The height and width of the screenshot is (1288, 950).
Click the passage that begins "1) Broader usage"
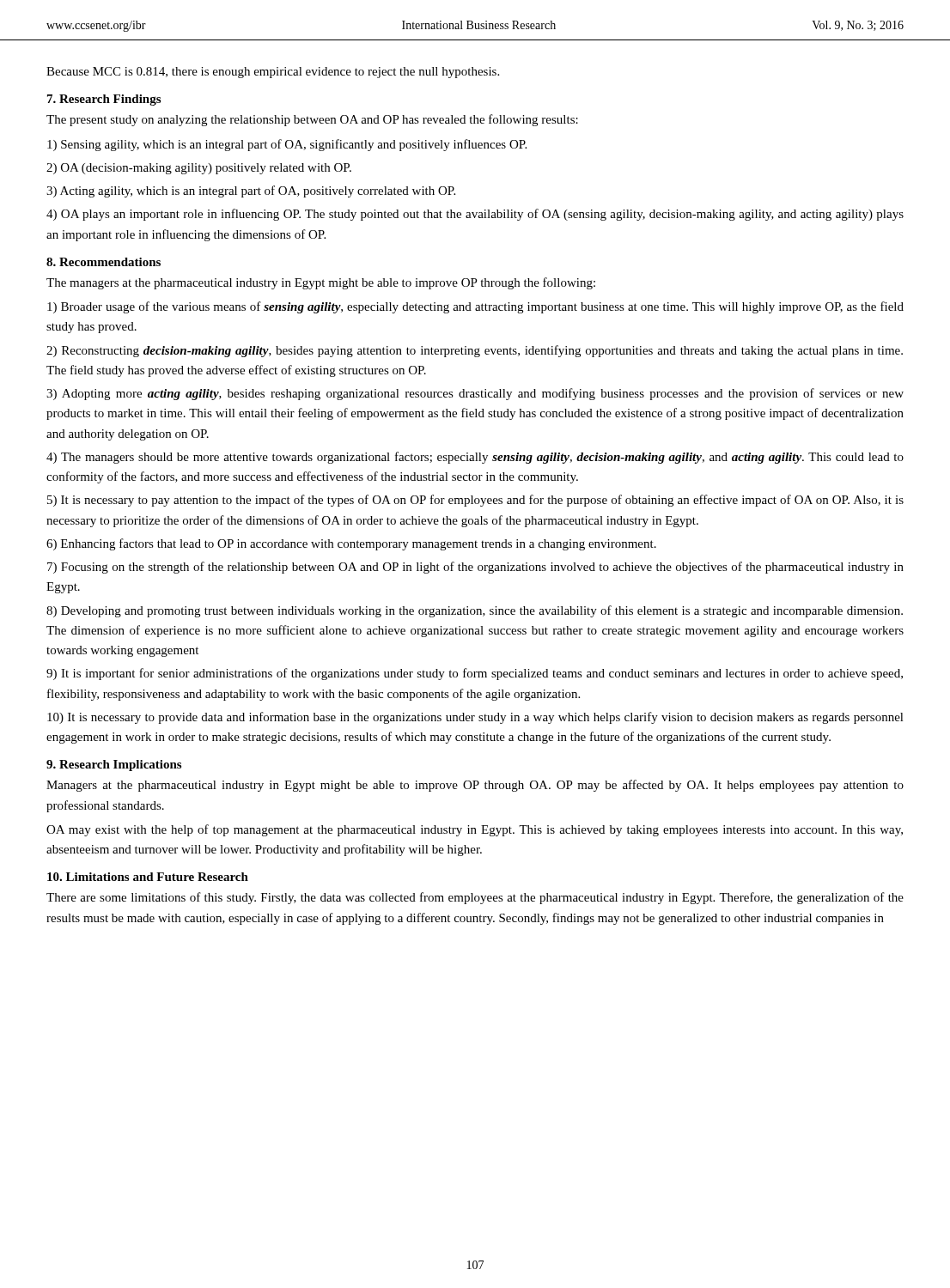point(475,317)
